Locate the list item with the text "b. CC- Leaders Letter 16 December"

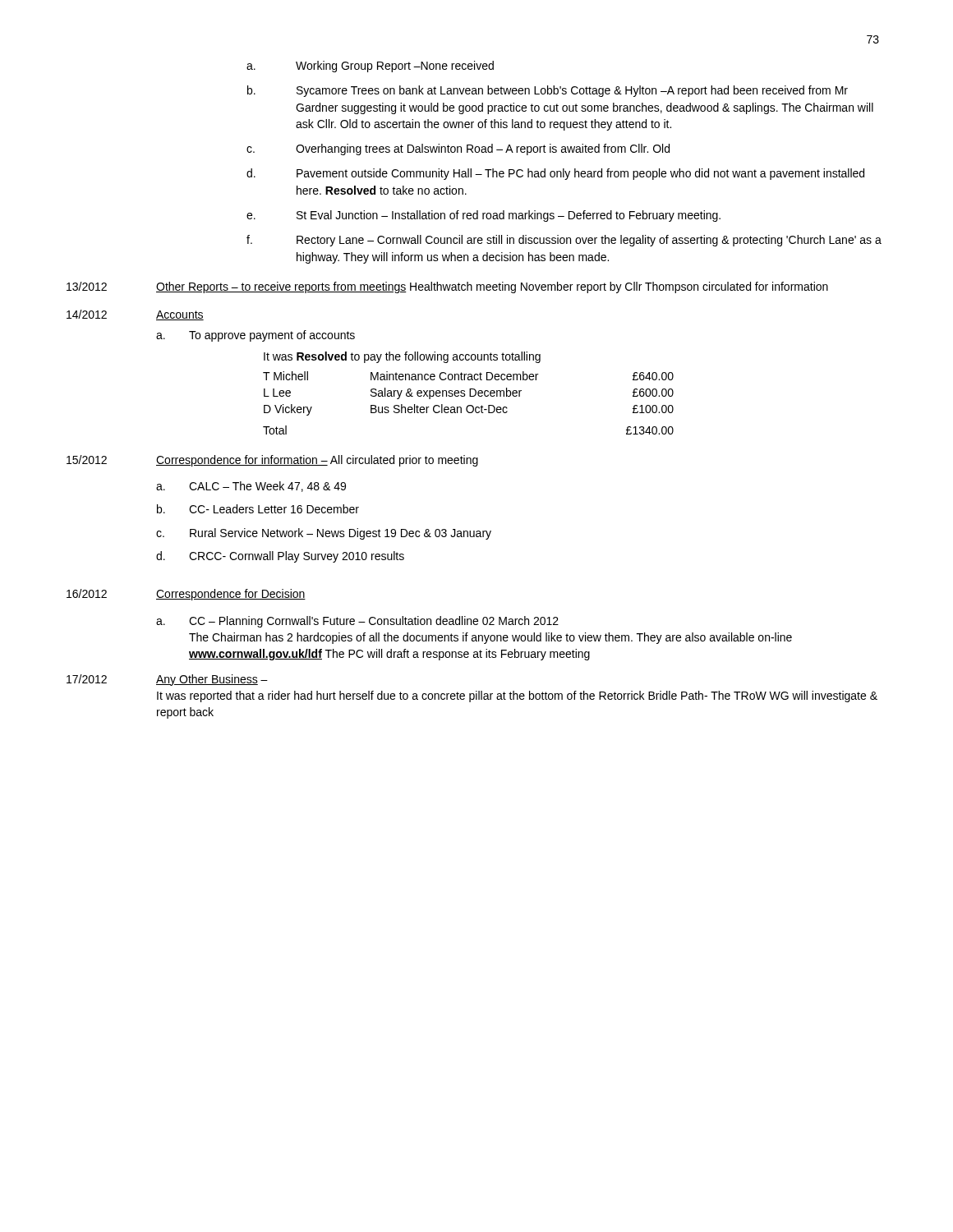click(x=258, y=509)
